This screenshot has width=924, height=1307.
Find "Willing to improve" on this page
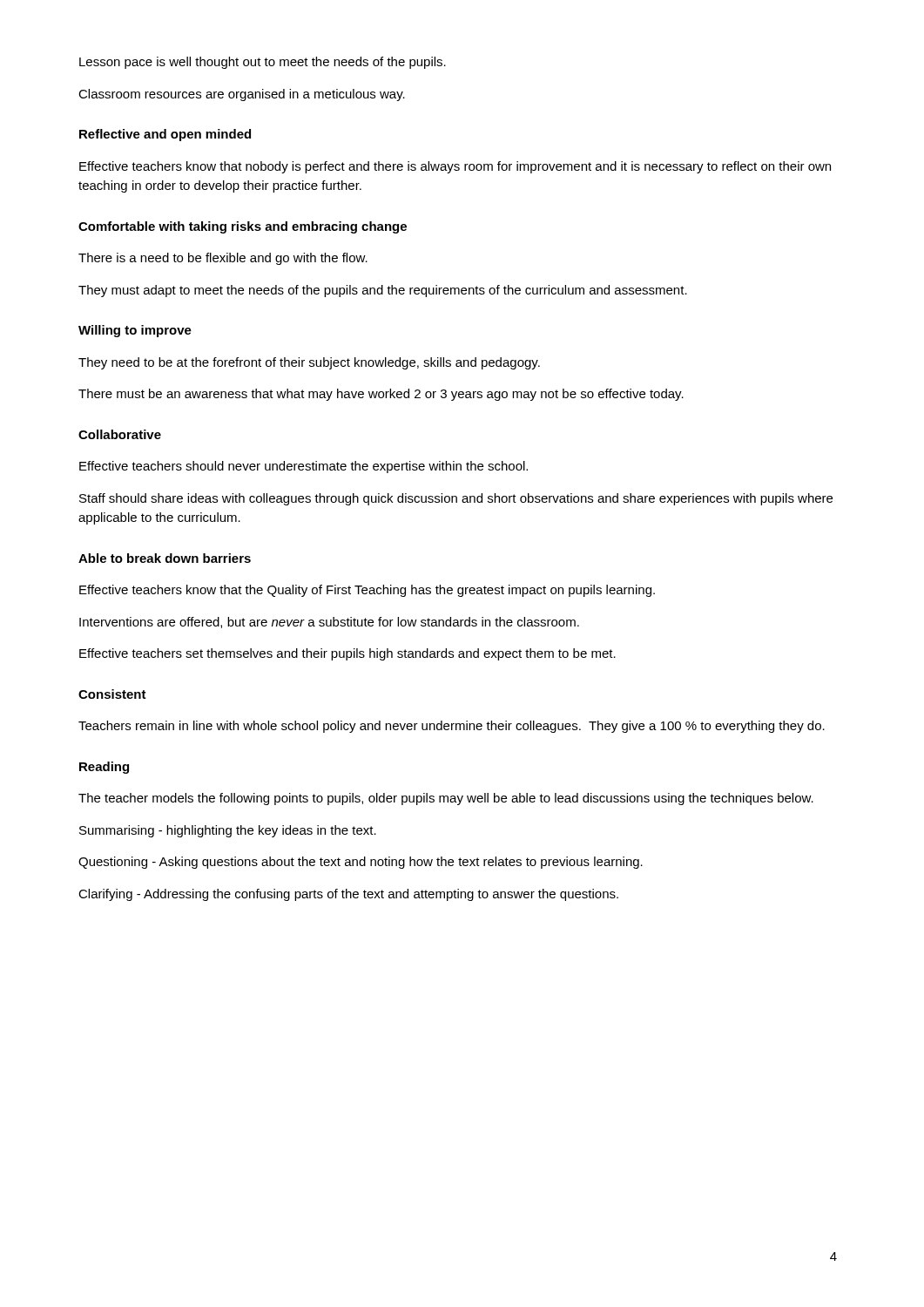135,330
